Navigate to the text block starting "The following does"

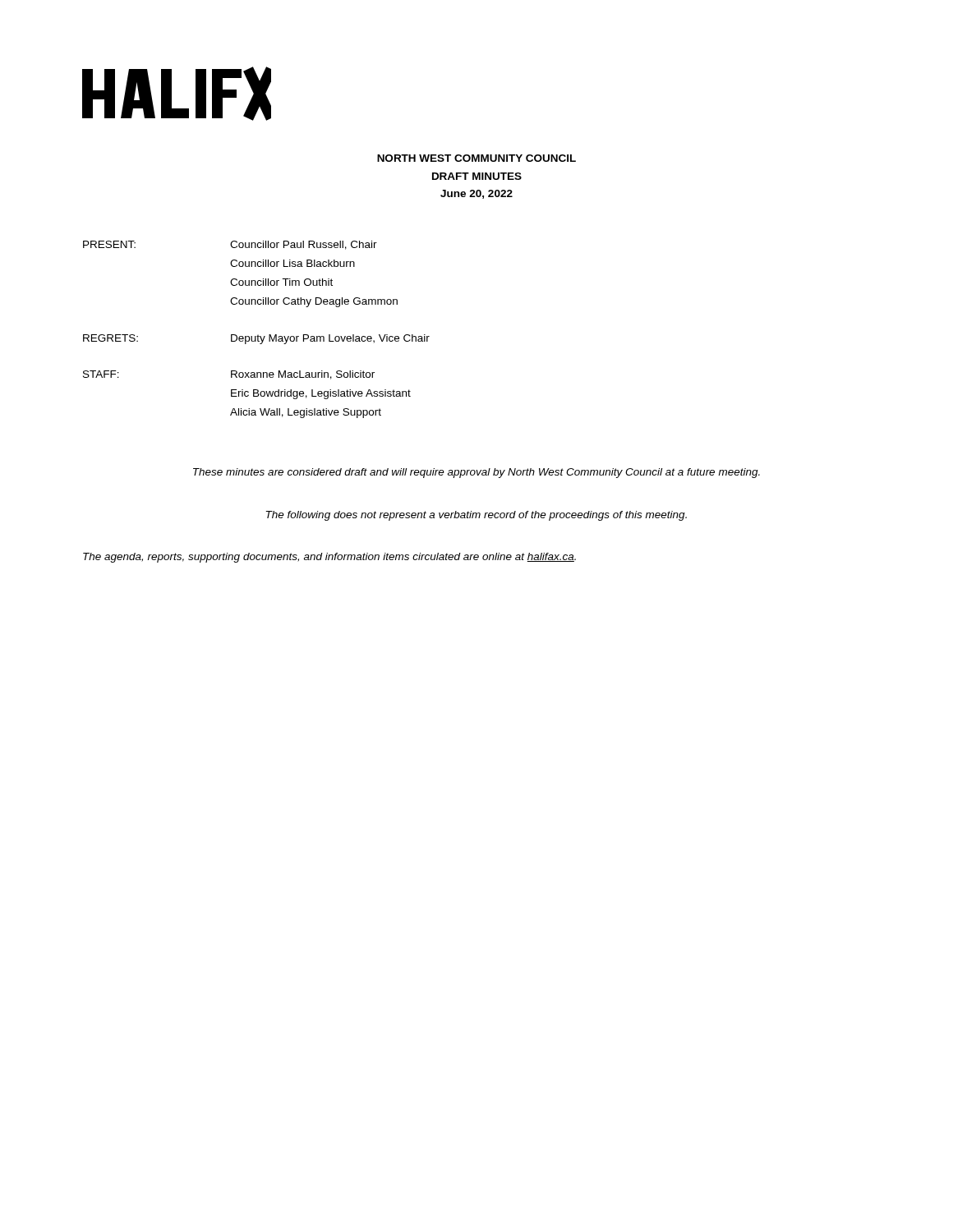tap(476, 514)
